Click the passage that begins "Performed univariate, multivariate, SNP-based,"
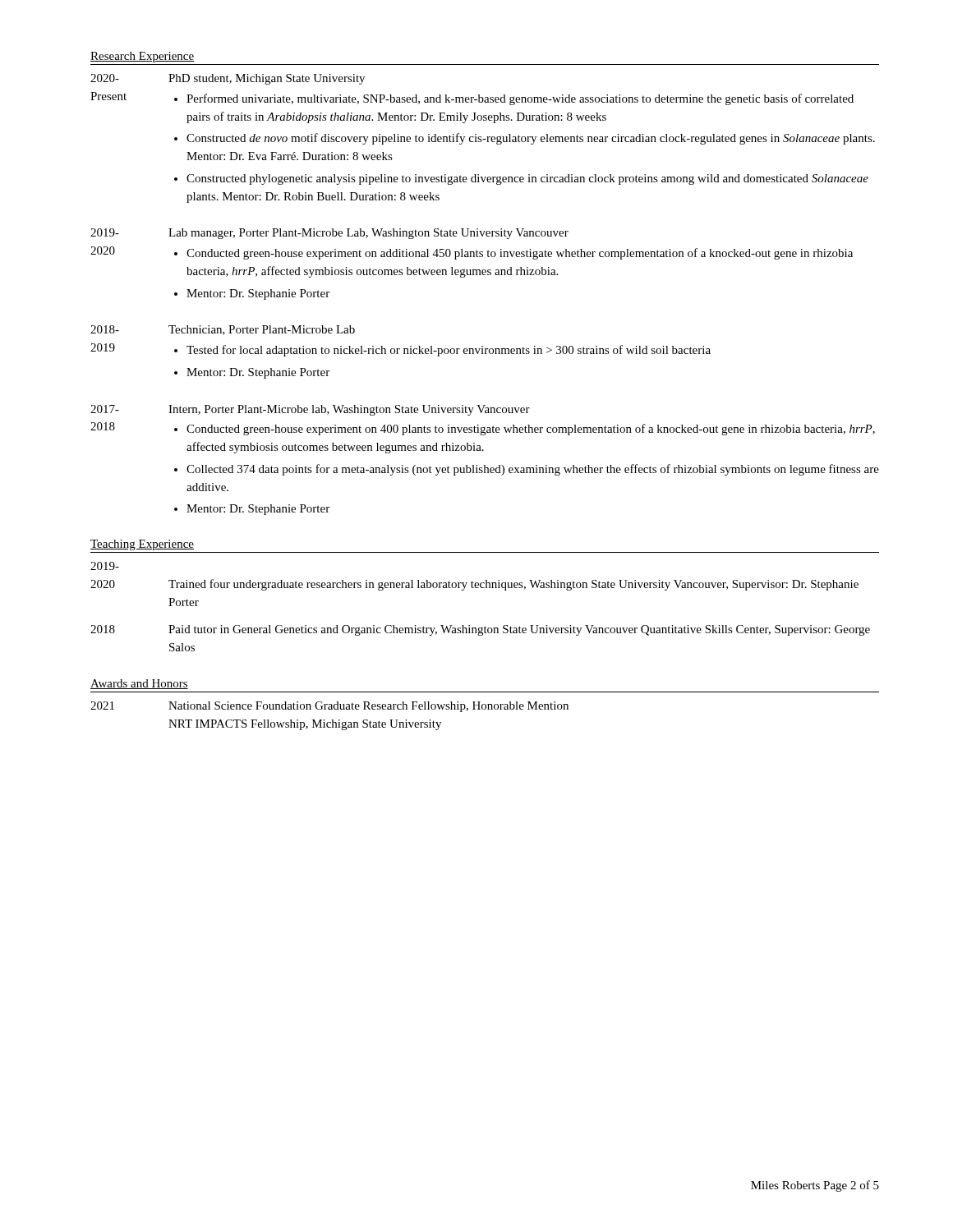Image resolution: width=953 pixels, height=1232 pixels. [x=520, y=107]
